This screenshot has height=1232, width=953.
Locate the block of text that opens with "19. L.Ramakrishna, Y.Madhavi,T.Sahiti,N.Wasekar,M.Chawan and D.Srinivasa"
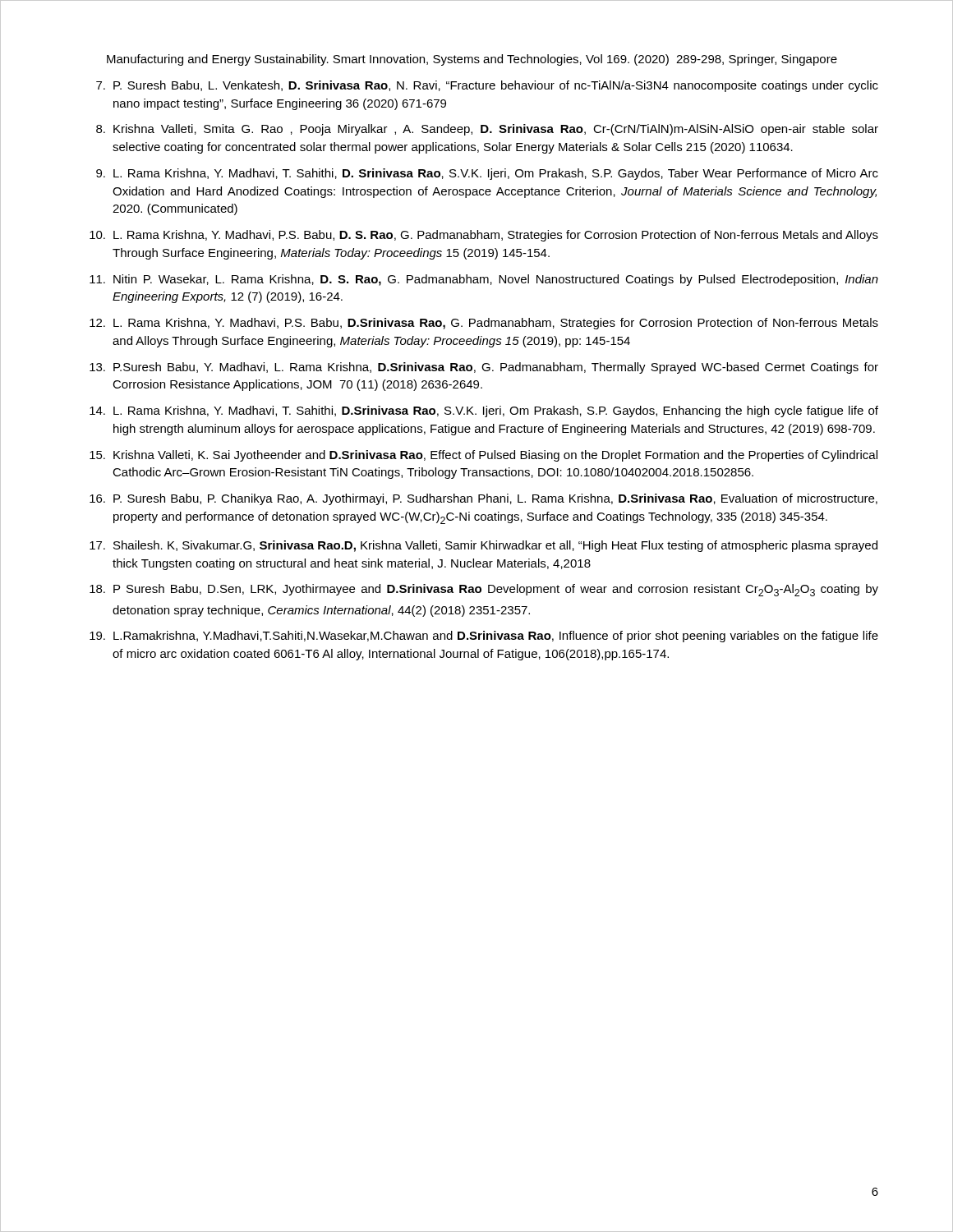coord(476,645)
